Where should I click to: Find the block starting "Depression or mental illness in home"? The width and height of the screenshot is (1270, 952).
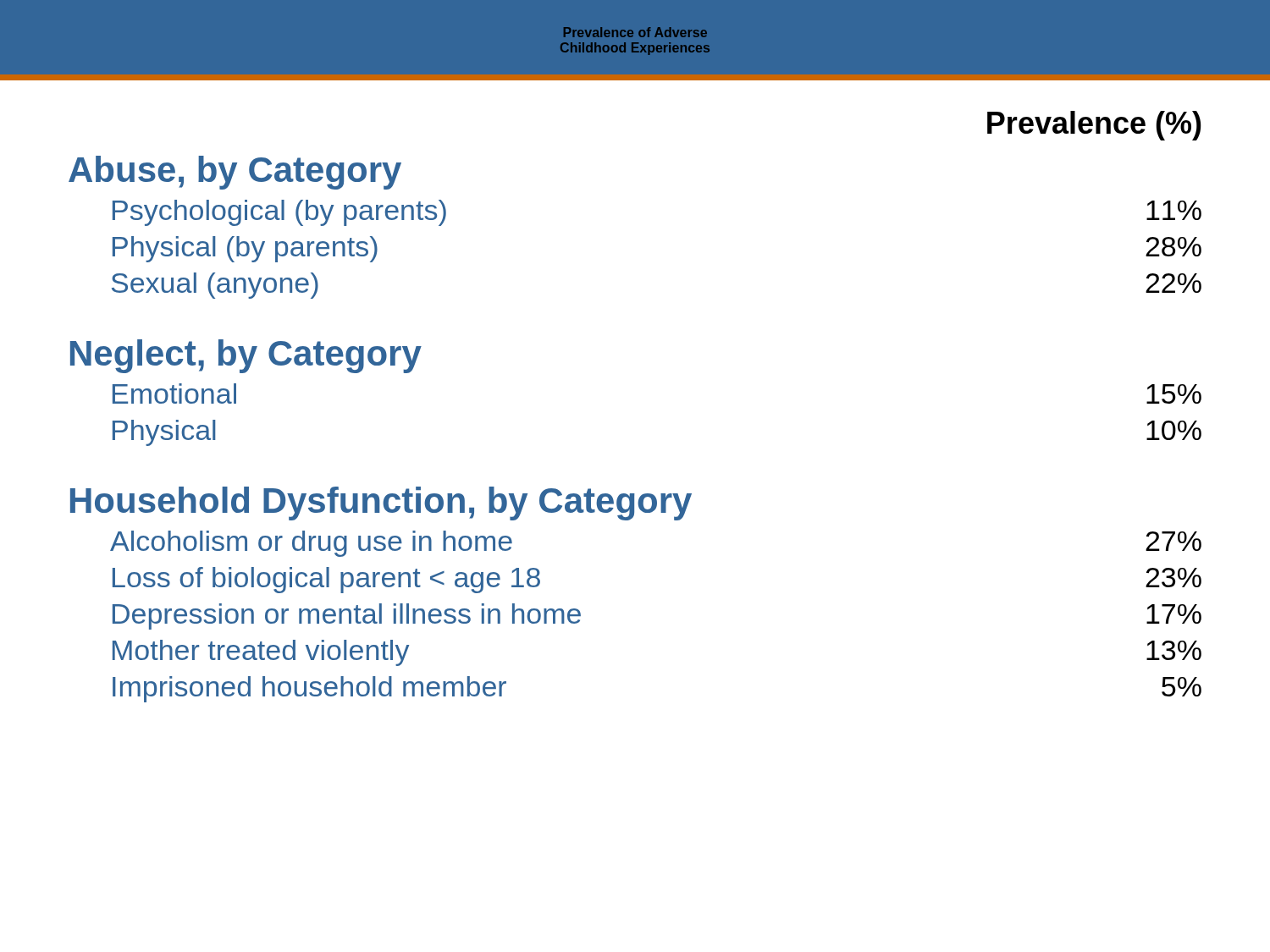[342, 616]
